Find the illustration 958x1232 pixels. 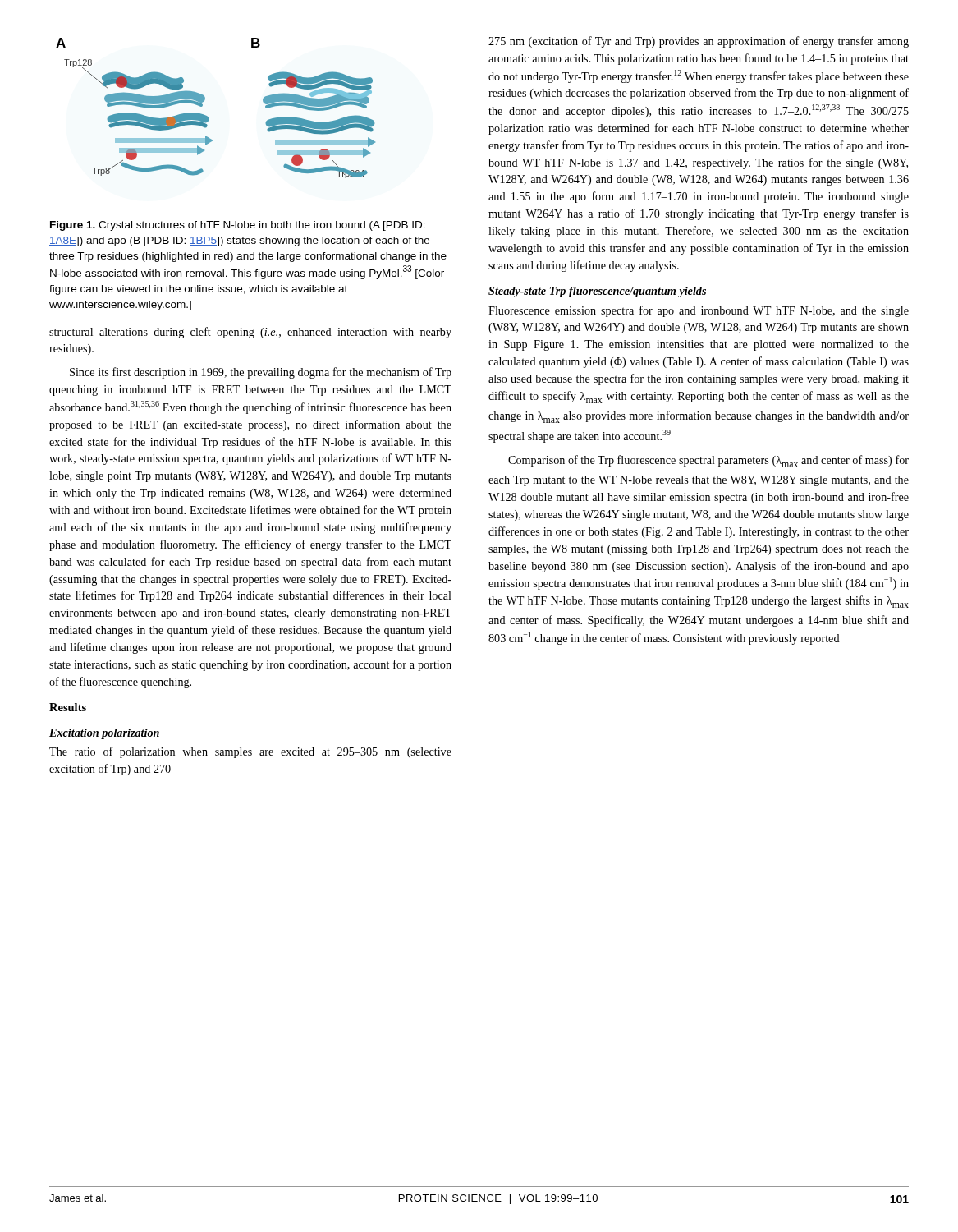point(250,121)
